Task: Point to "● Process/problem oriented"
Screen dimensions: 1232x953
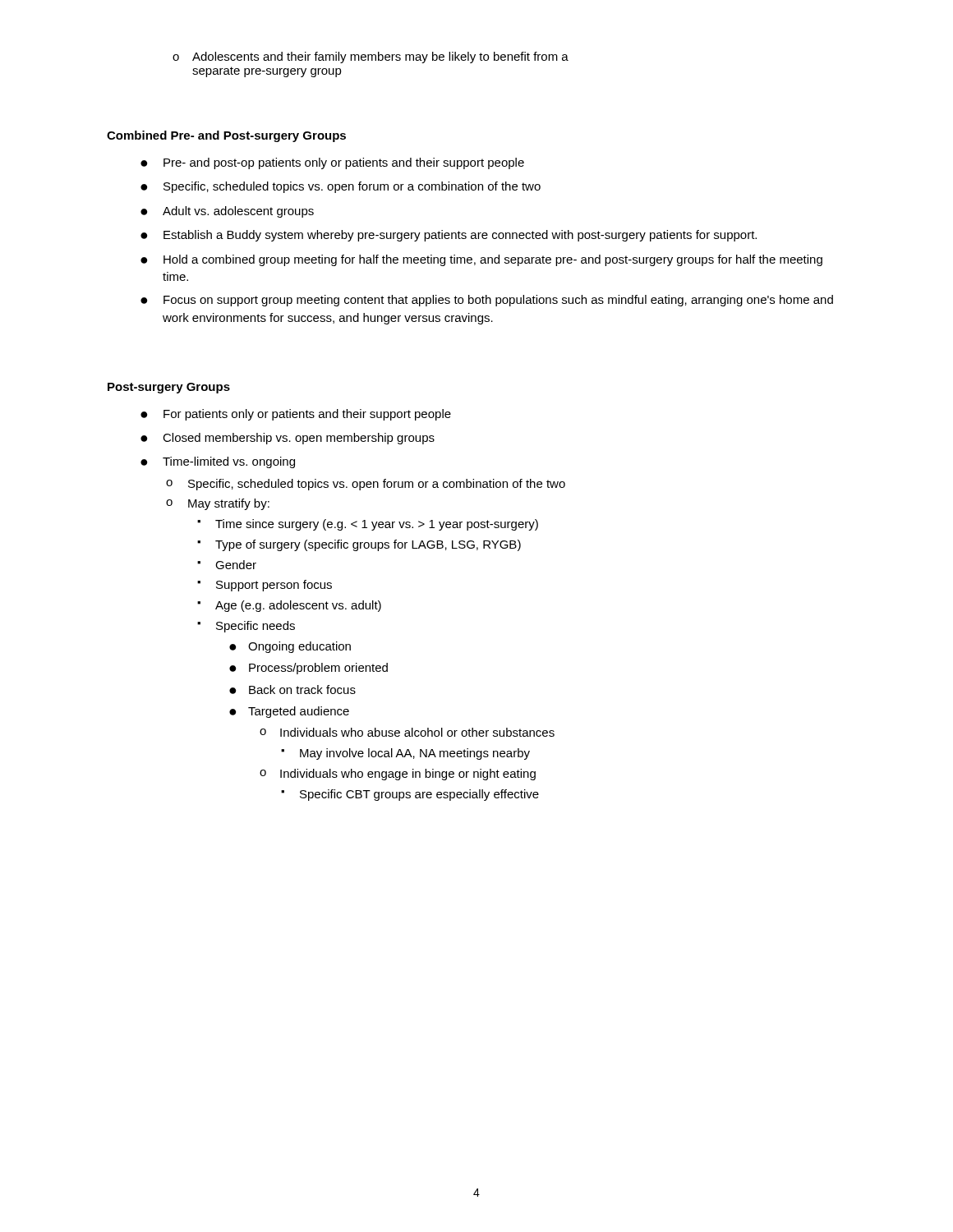Action: [x=308, y=669]
